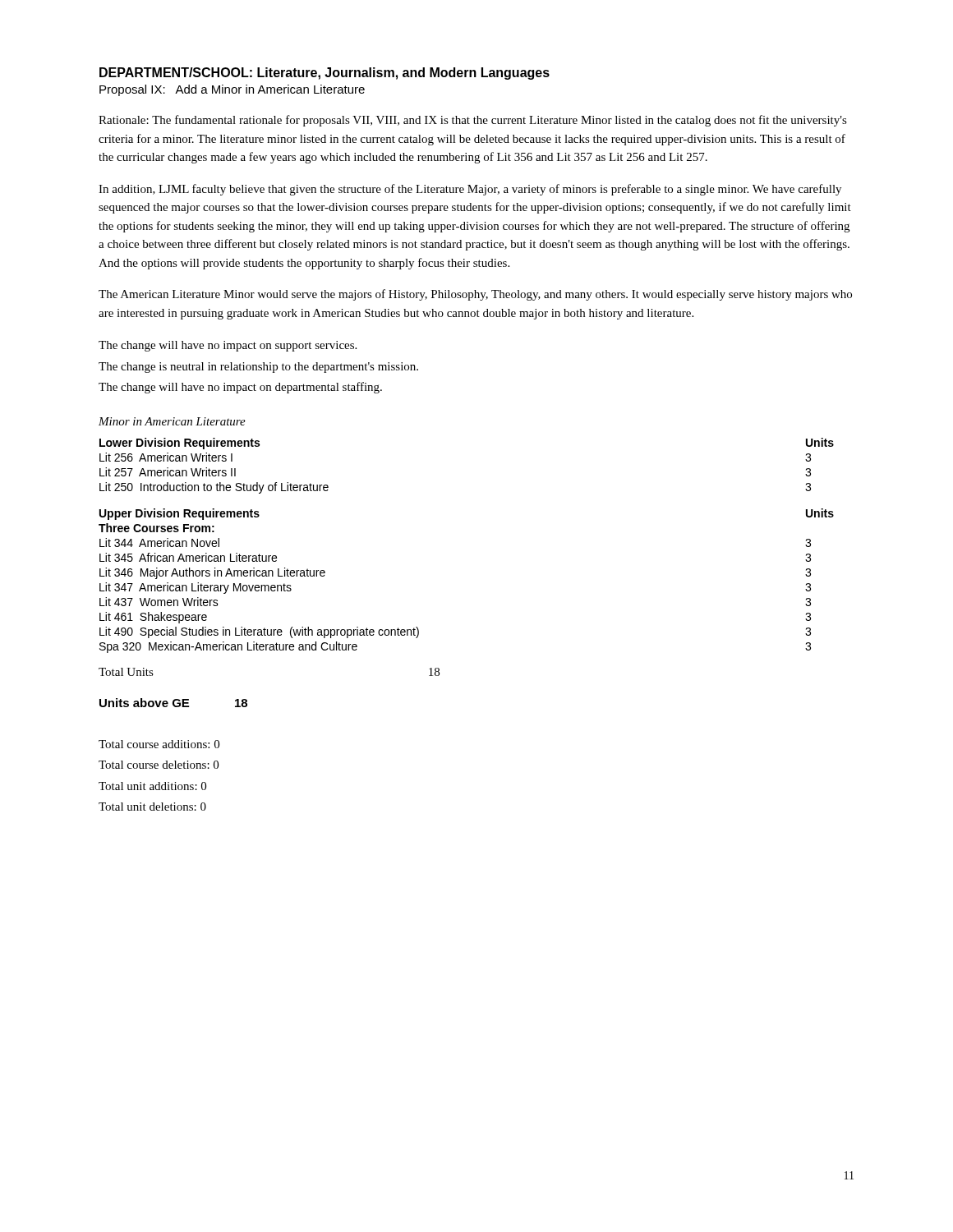Viewport: 953px width, 1232px height.
Task: Select the block starting "Minor in American Literature"
Action: pos(172,421)
